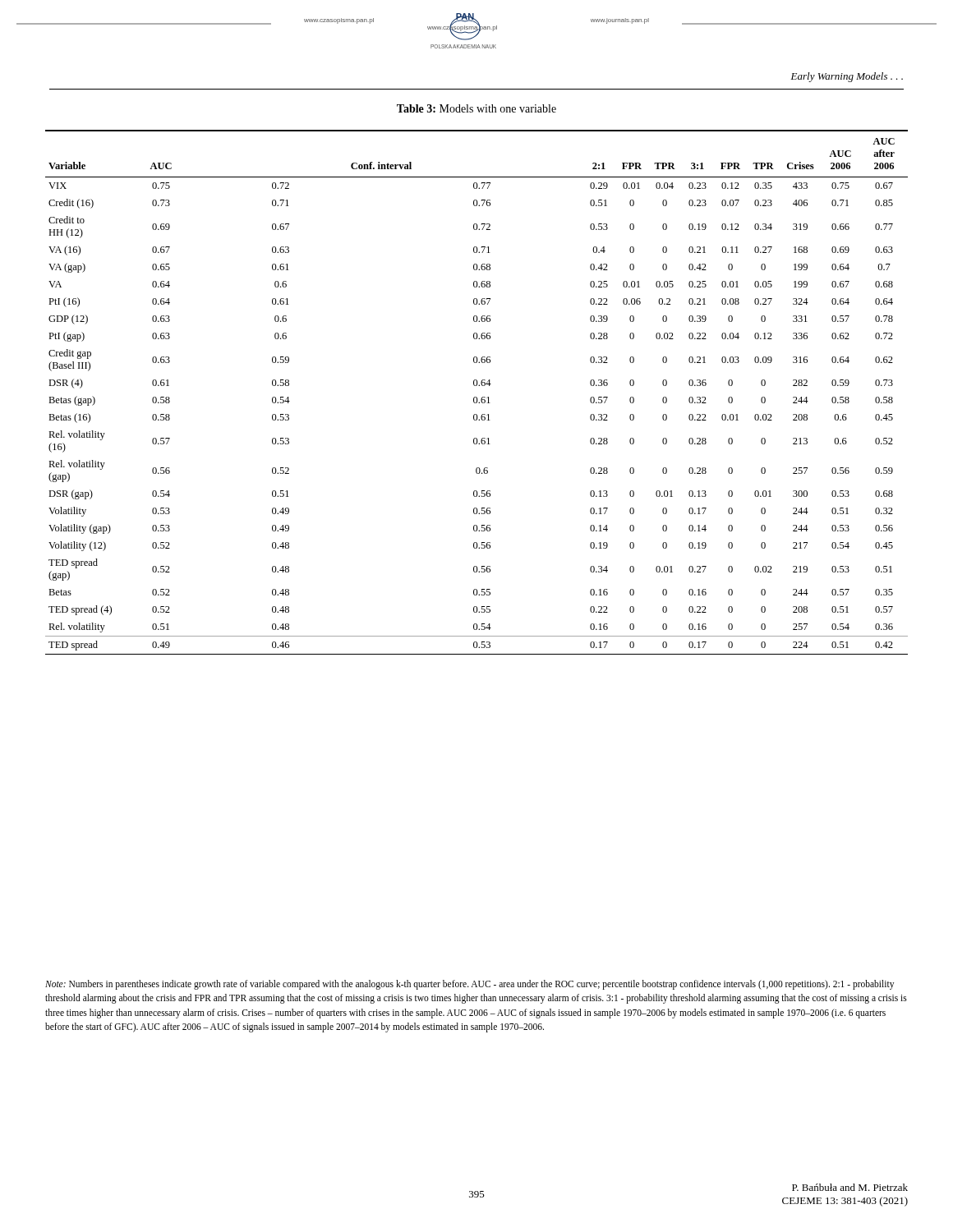Viewport: 953px width, 1232px height.
Task: Select the region starting "Note: Numbers in"
Action: tap(476, 1005)
